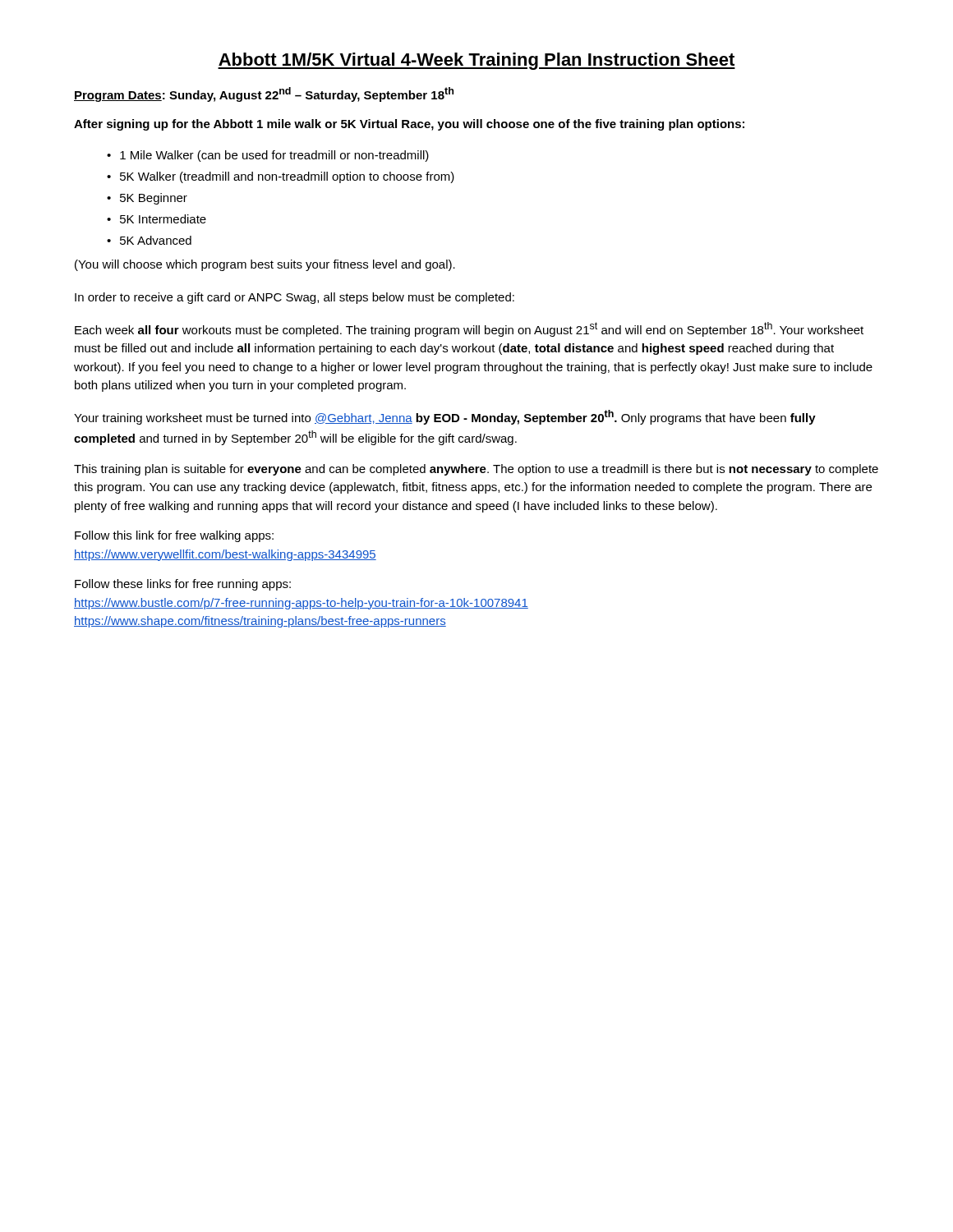Click on the passage starting "Follow these links"
Screen dimensions: 1232x953
[301, 602]
